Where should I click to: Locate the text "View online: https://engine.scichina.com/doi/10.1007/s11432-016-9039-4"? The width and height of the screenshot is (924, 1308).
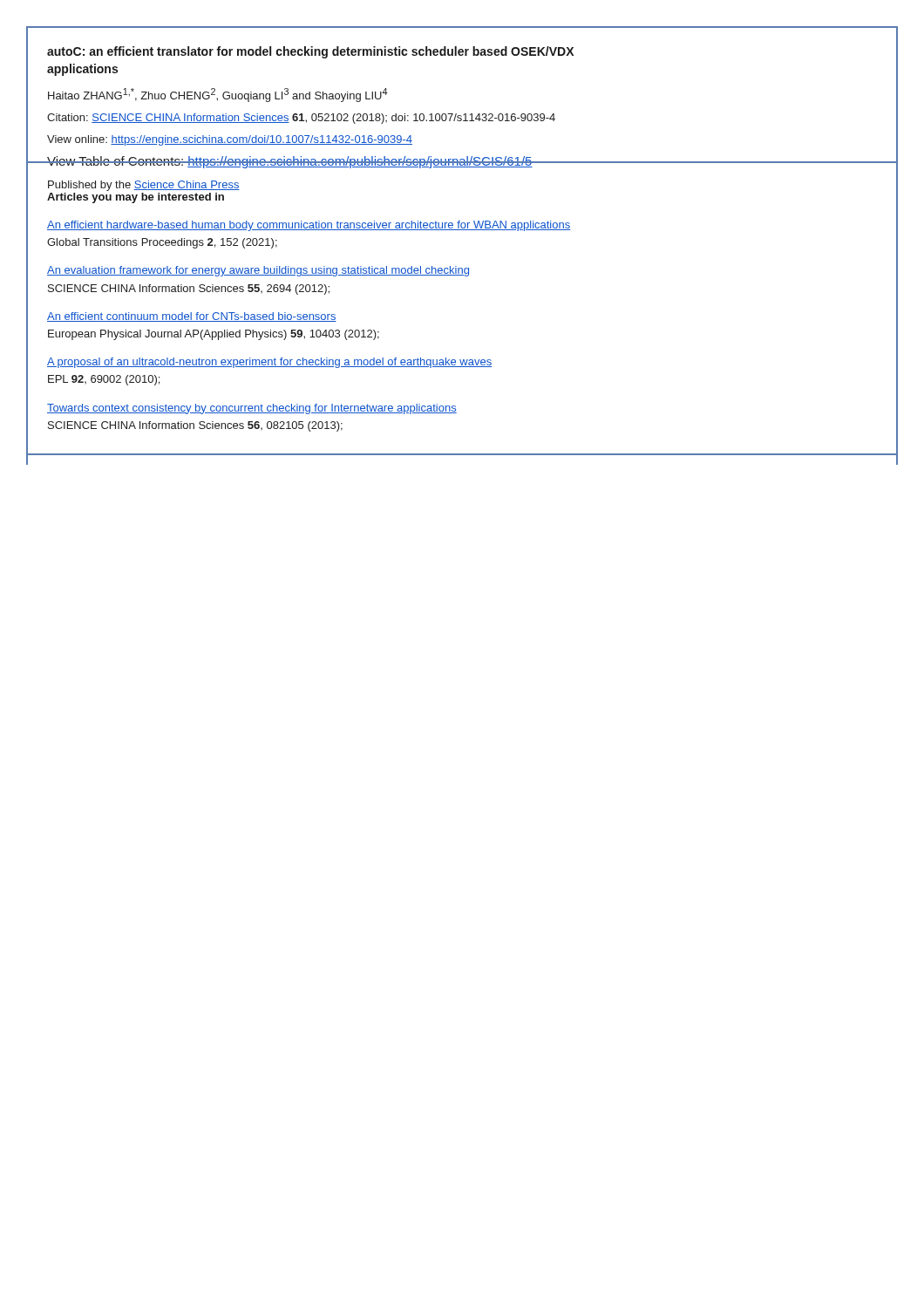(x=230, y=139)
